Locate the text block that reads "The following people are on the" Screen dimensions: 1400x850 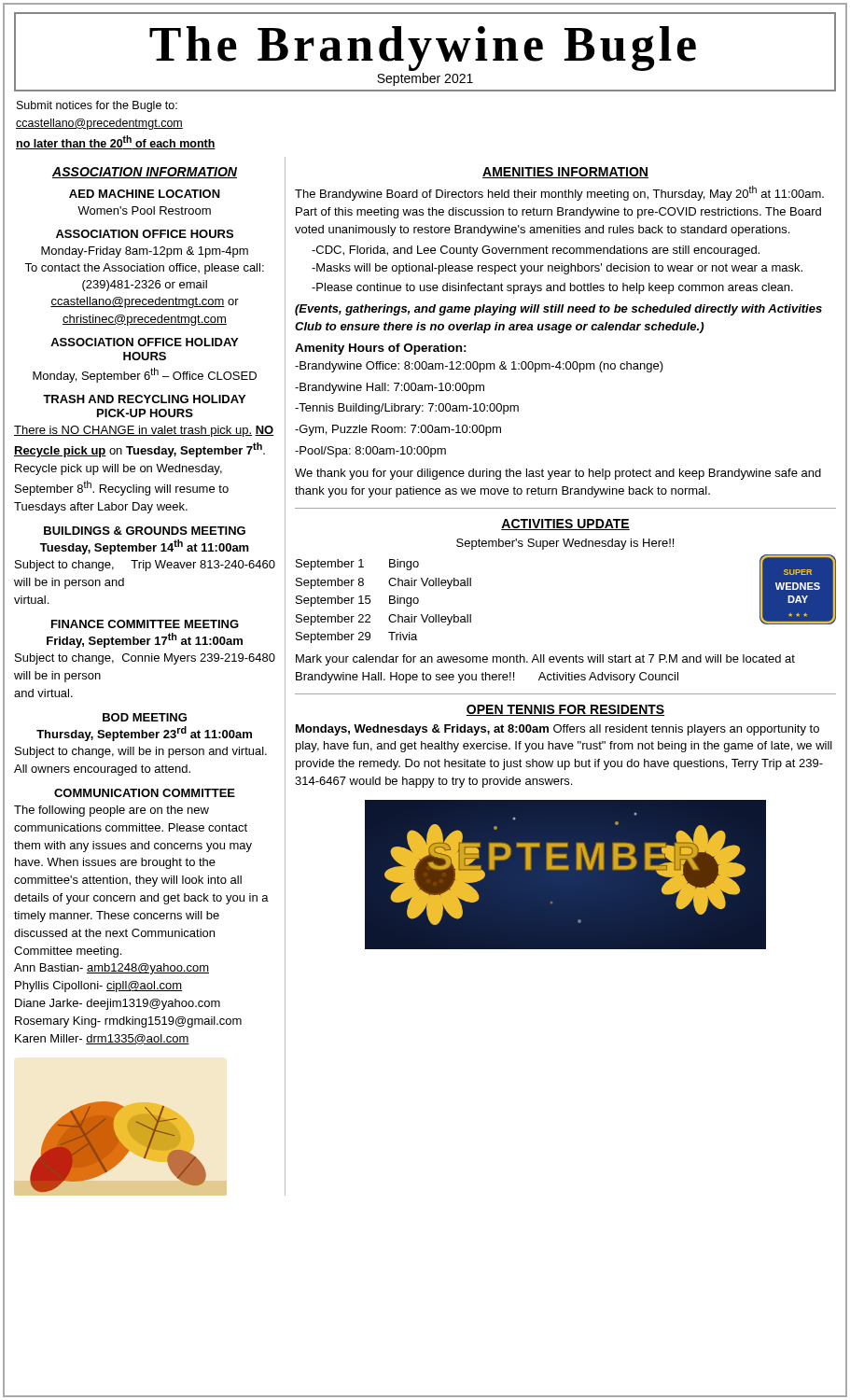click(x=141, y=924)
